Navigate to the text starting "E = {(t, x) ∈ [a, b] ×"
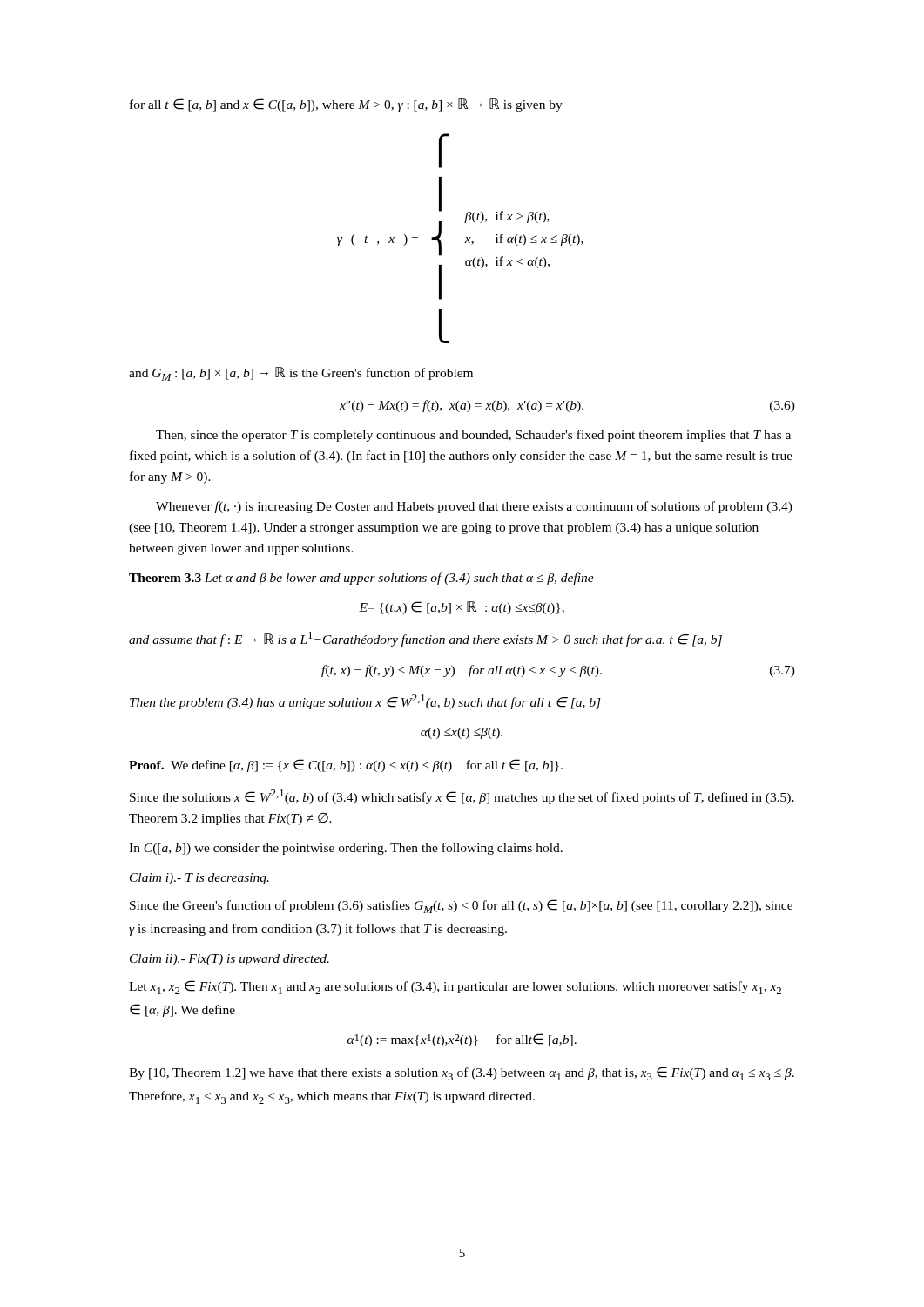Viewport: 924px width, 1307px height. tap(462, 608)
